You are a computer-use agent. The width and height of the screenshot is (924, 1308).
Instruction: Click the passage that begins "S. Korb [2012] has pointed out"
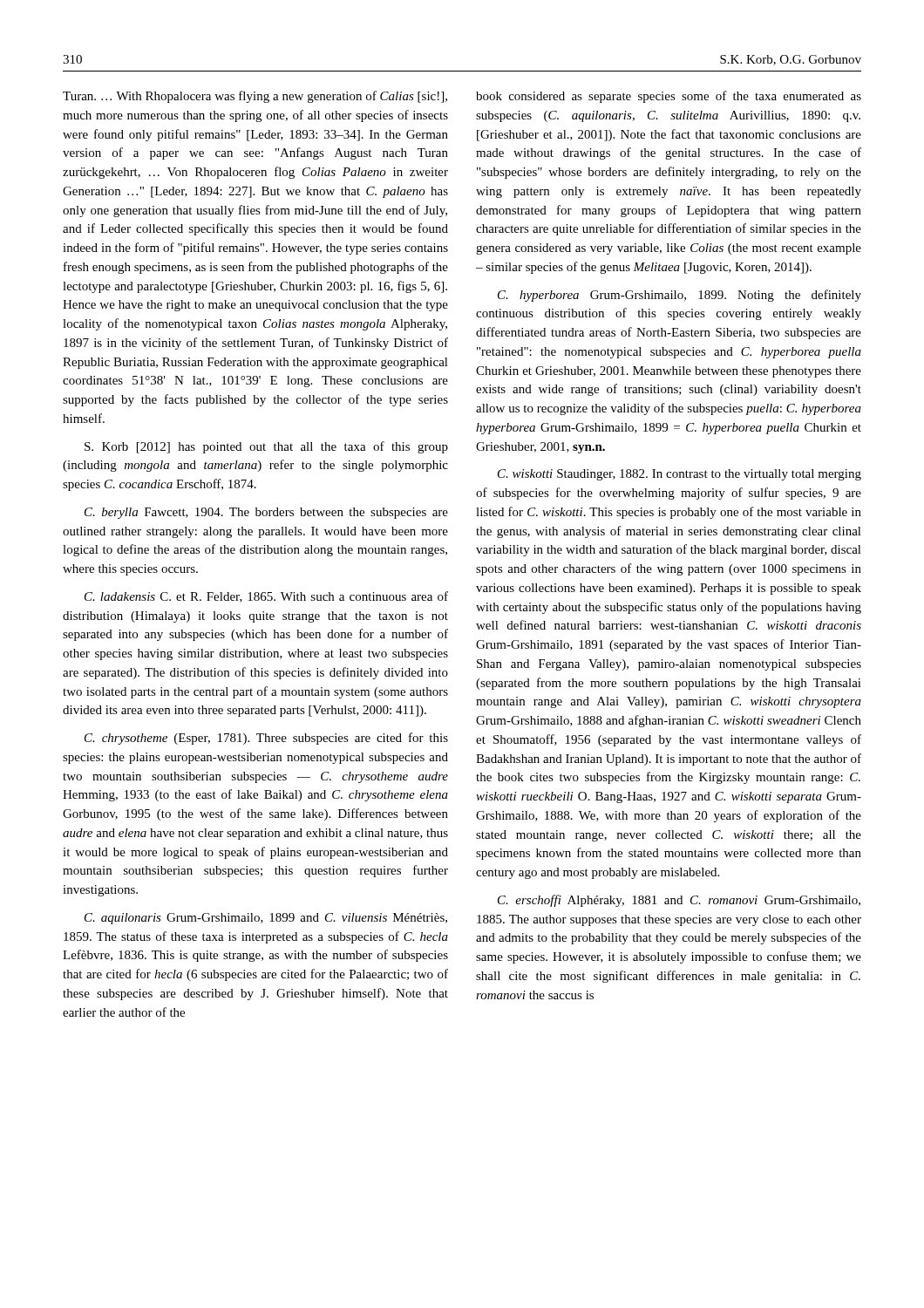point(255,466)
